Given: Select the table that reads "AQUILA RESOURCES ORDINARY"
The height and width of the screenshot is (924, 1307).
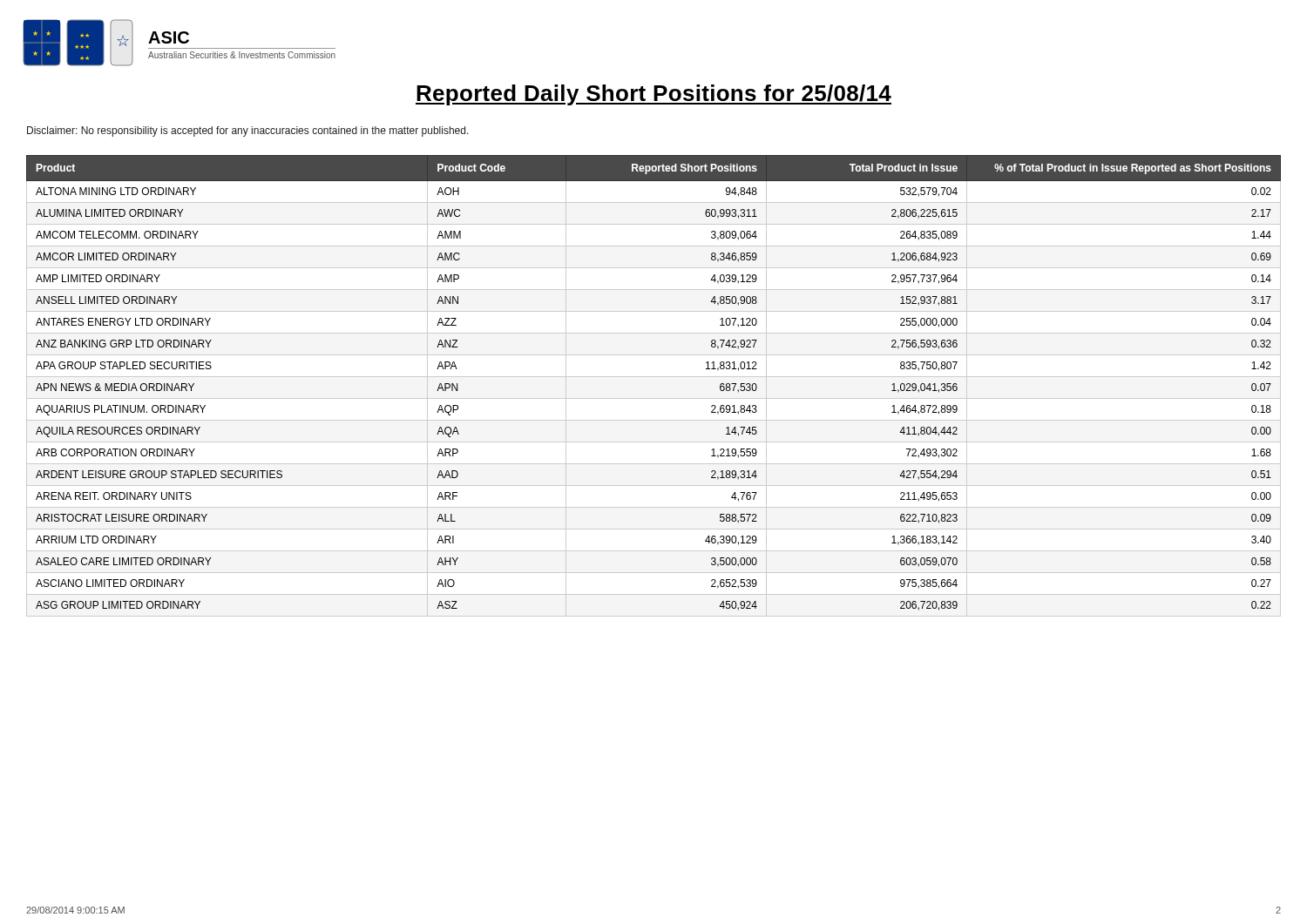Looking at the screenshot, I should 654,520.
